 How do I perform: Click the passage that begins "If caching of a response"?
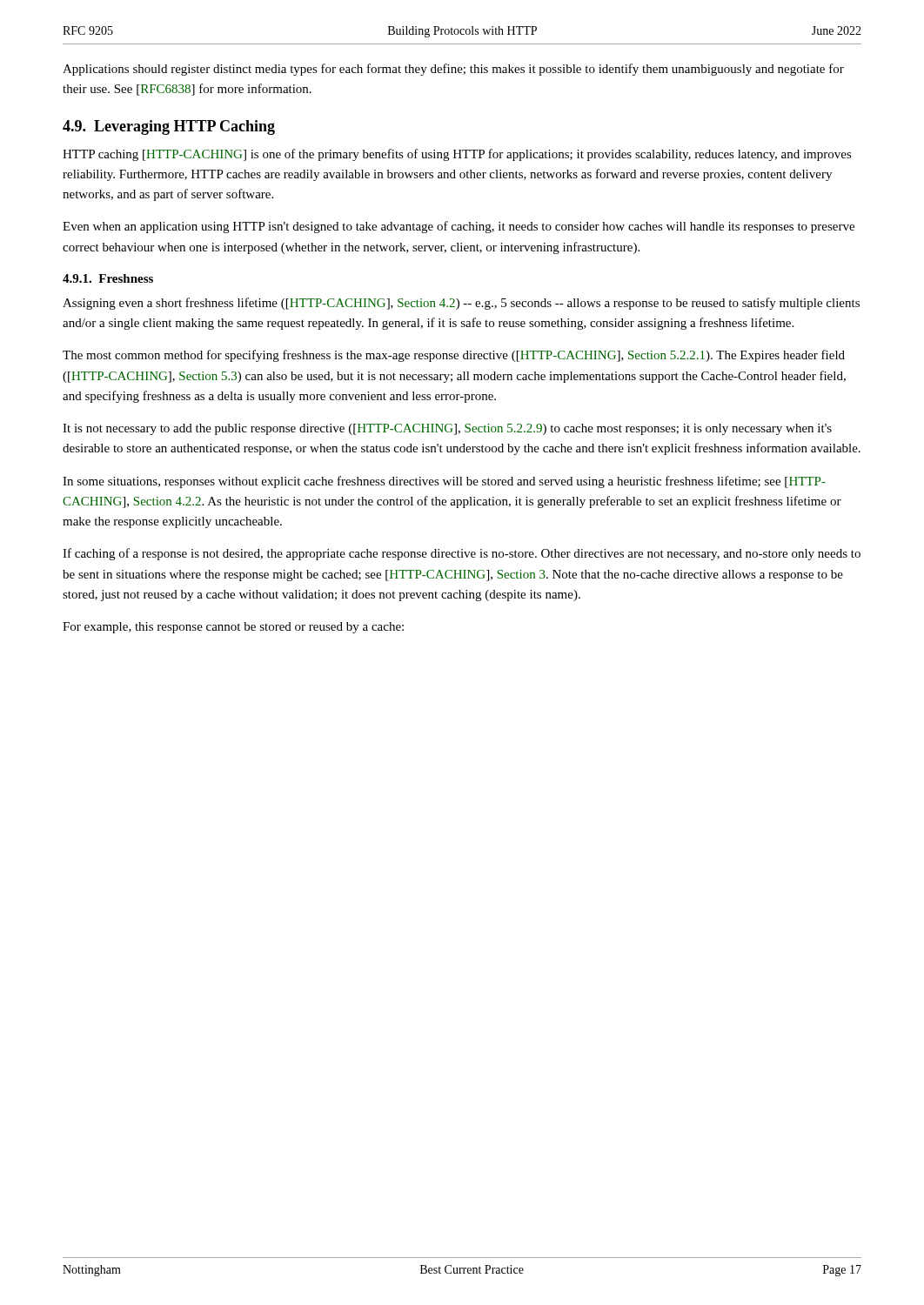[462, 574]
